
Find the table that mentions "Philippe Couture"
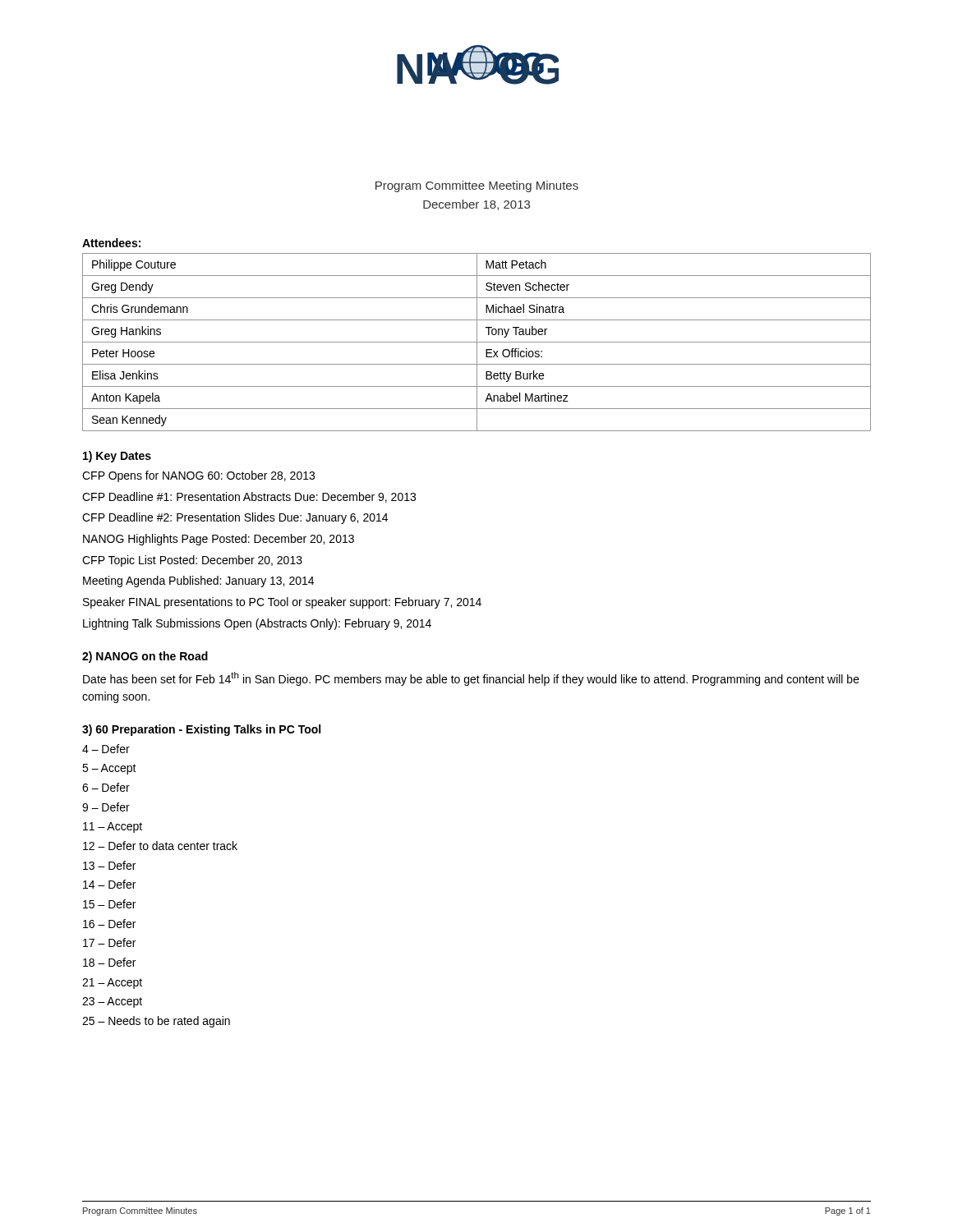476,342
